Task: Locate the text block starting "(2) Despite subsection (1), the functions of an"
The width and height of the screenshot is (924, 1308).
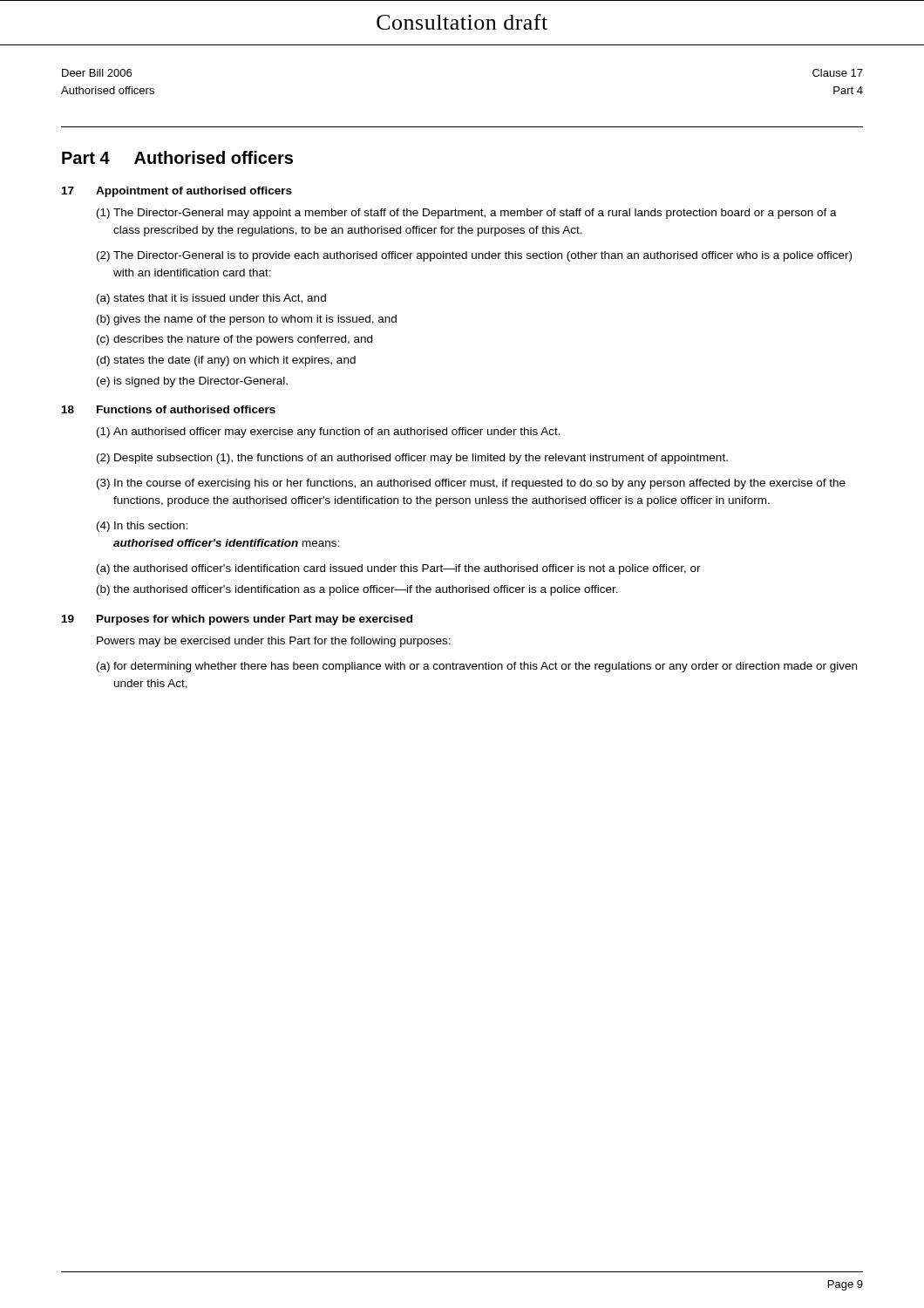Action: click(x=462, y=457)
